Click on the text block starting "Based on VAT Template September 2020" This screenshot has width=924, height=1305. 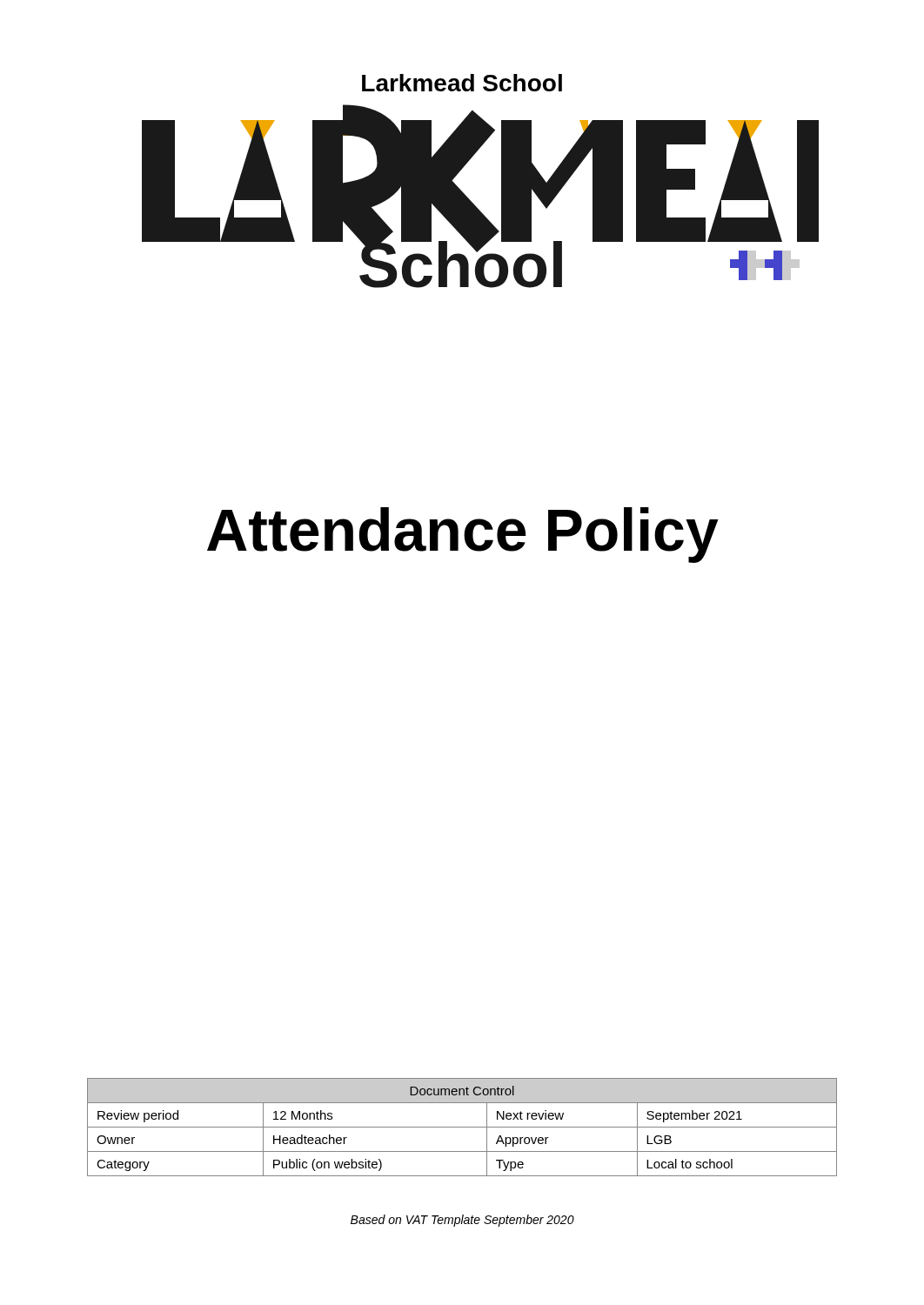(462, 1220)
